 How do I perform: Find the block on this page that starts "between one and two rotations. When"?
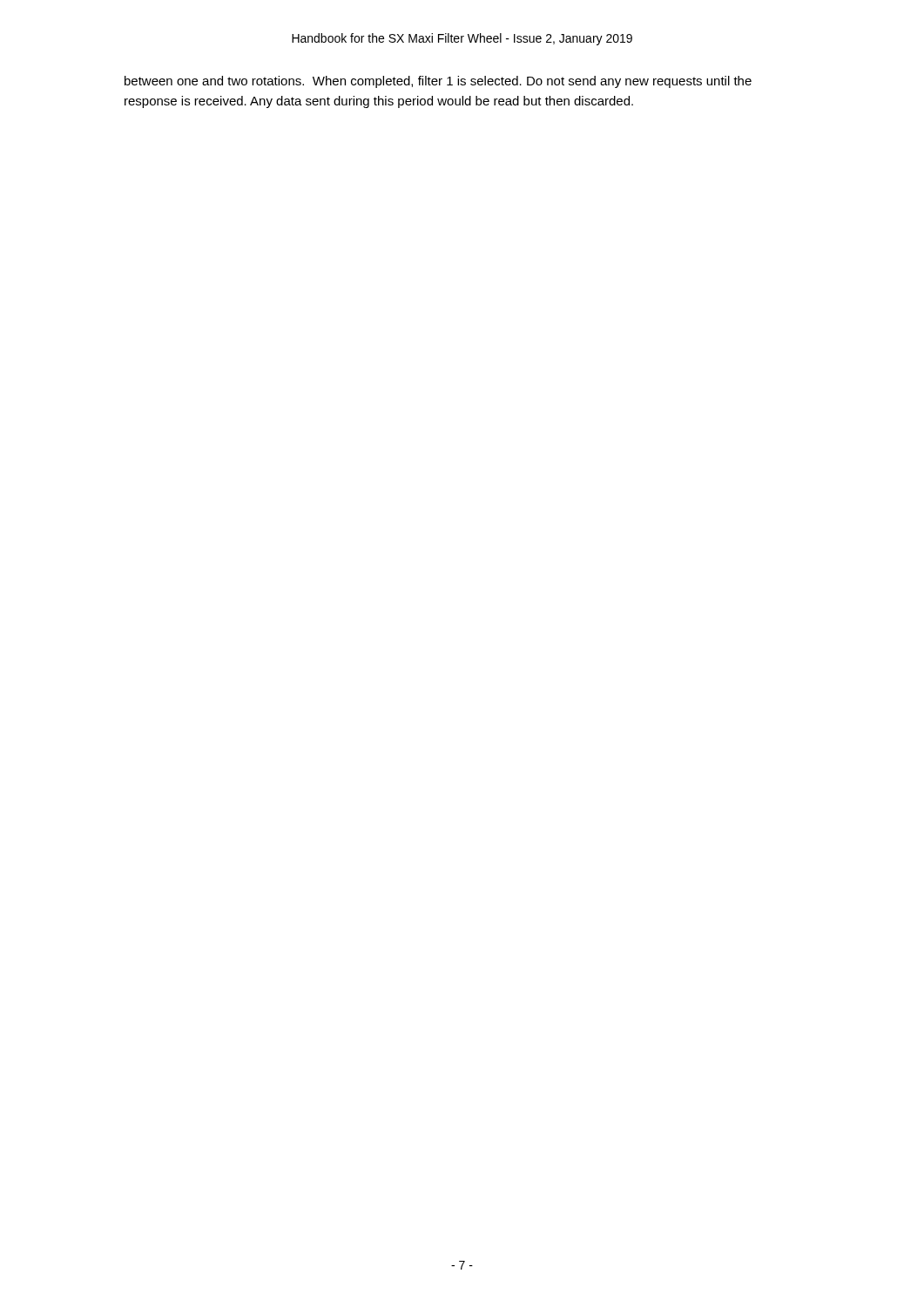(x=438, y=90)
